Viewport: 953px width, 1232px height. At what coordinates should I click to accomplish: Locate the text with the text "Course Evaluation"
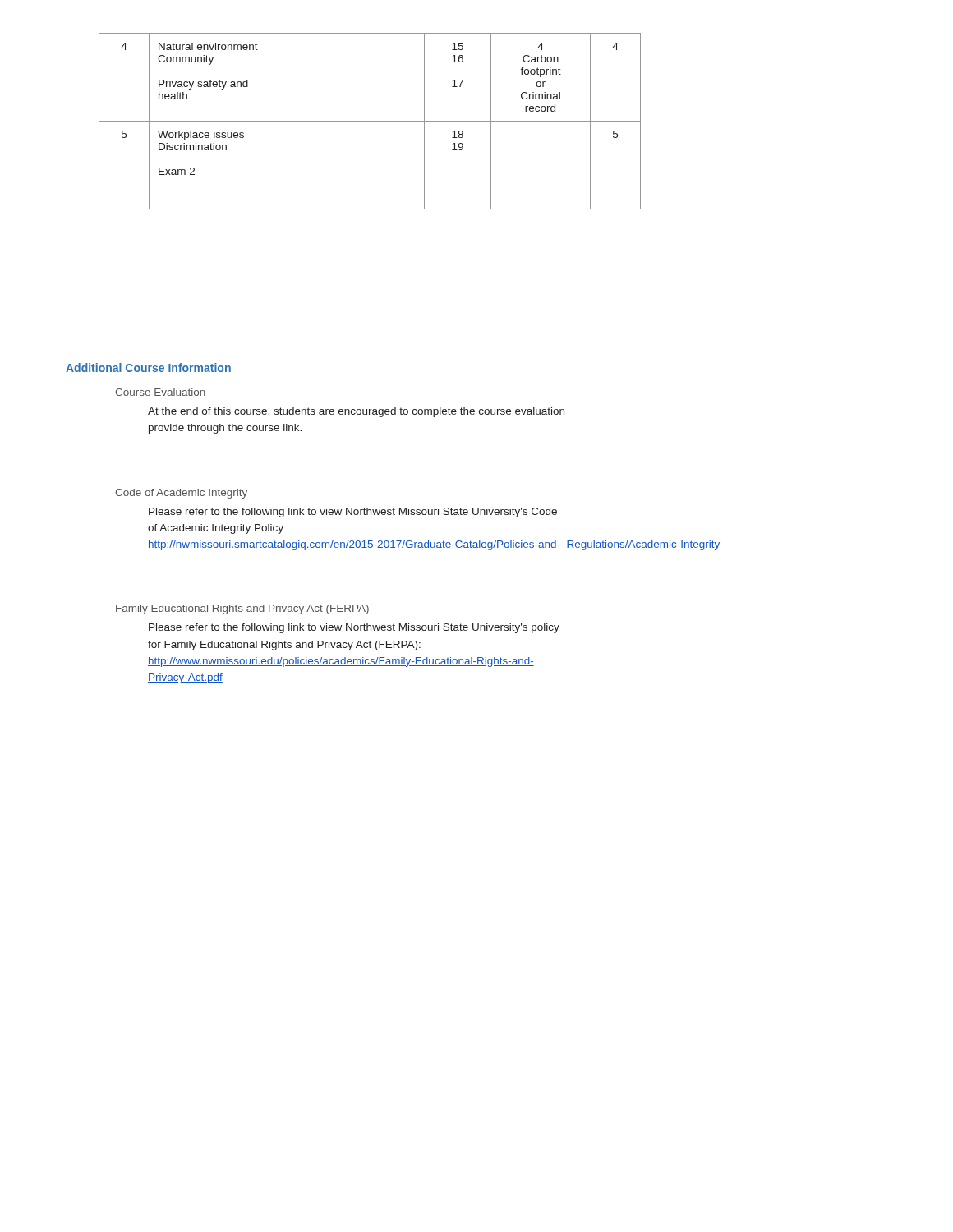[x=160, y=392]
